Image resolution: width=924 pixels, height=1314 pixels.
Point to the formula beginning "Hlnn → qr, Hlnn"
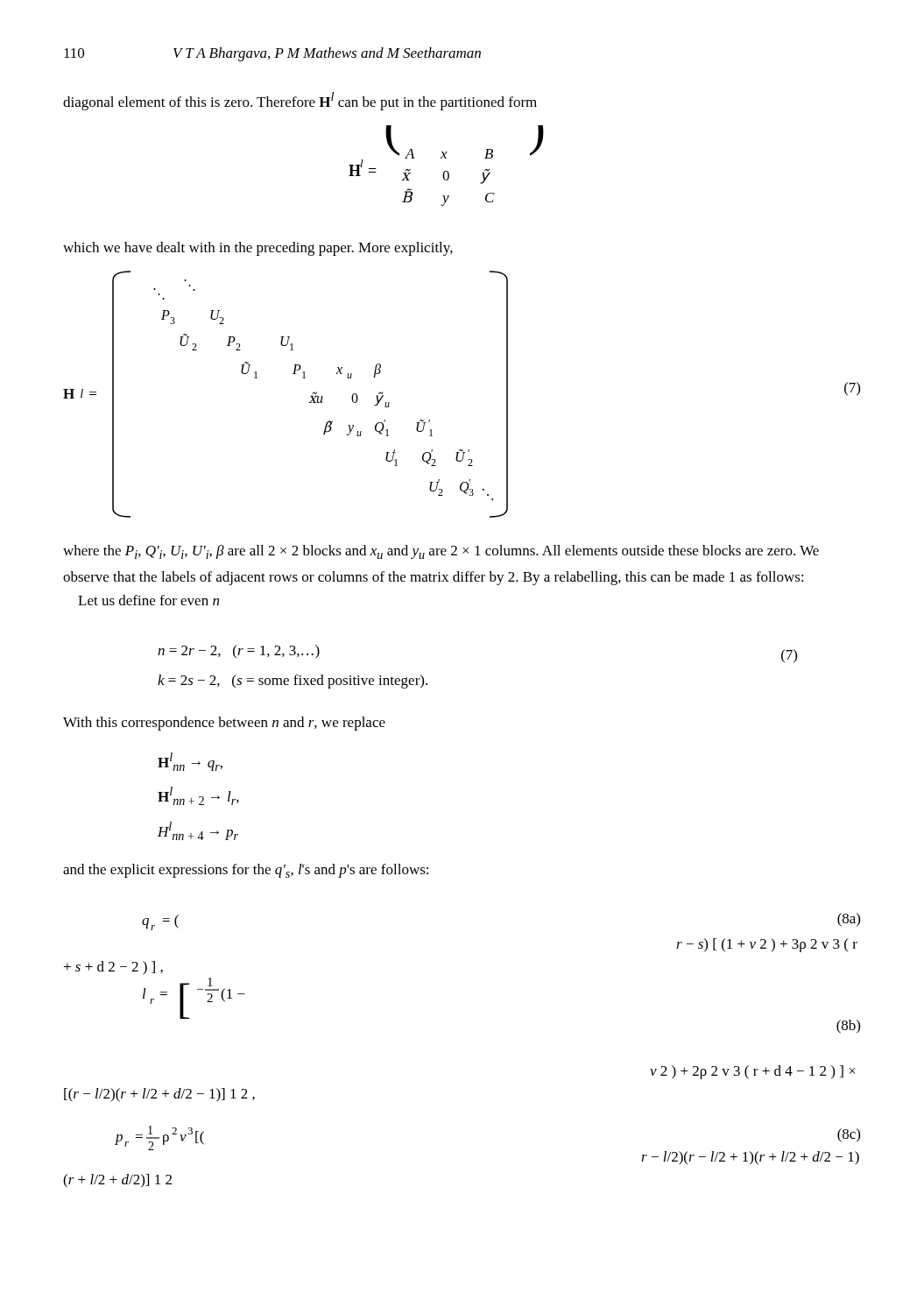199,796
